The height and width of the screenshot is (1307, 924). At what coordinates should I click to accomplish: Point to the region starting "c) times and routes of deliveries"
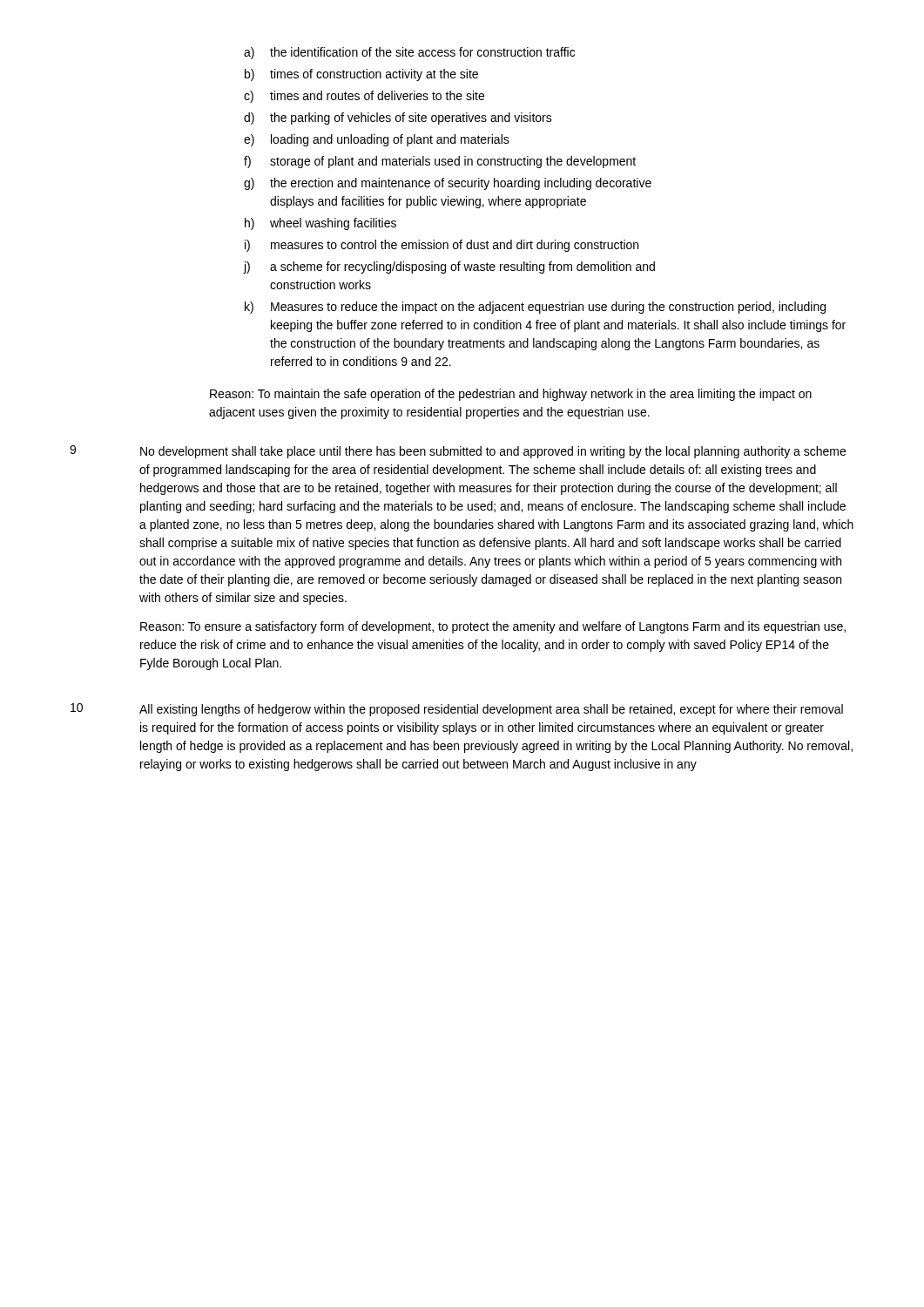[364, 97]
